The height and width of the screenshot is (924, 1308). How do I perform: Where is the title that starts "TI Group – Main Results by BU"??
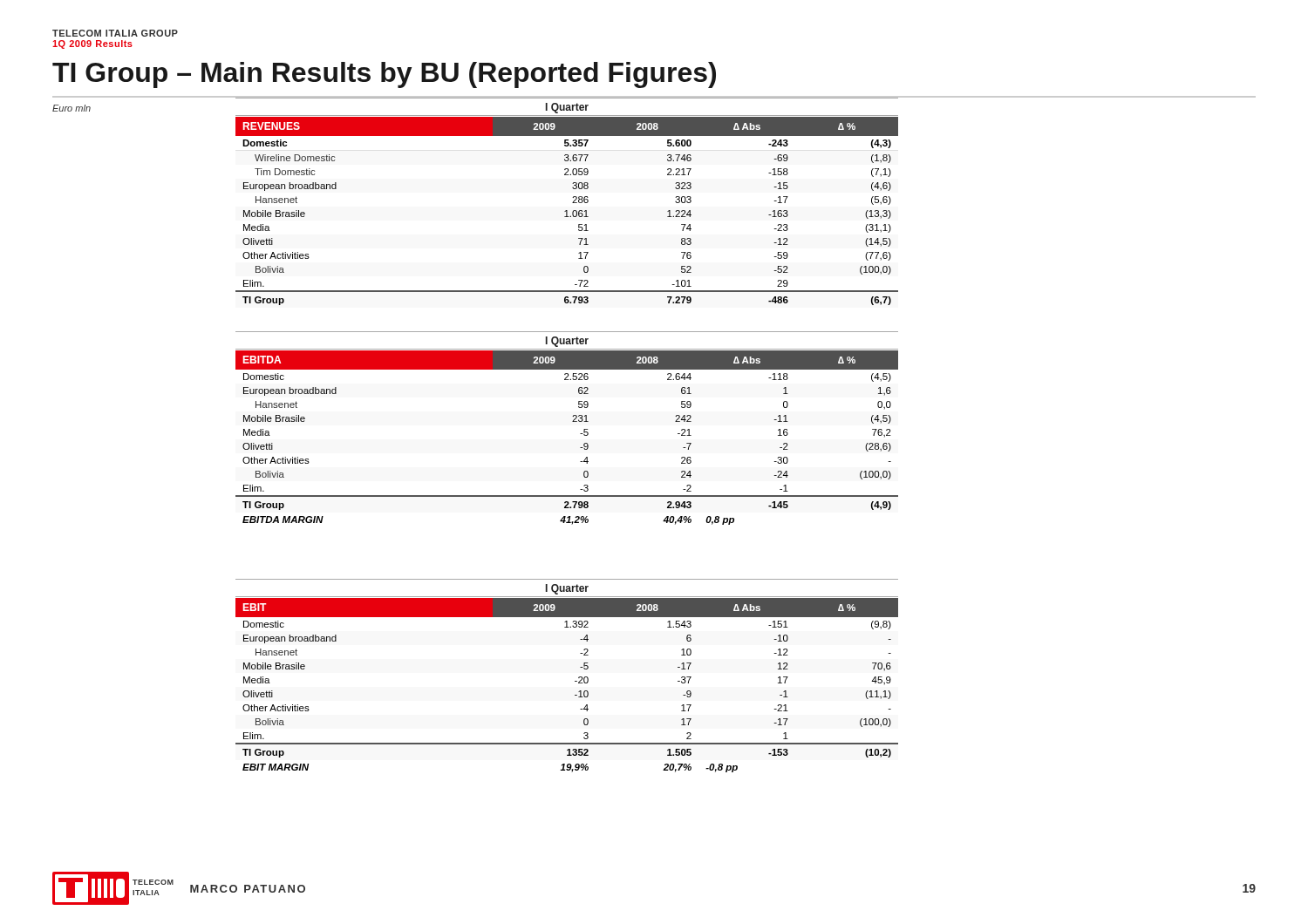[385, 72]
